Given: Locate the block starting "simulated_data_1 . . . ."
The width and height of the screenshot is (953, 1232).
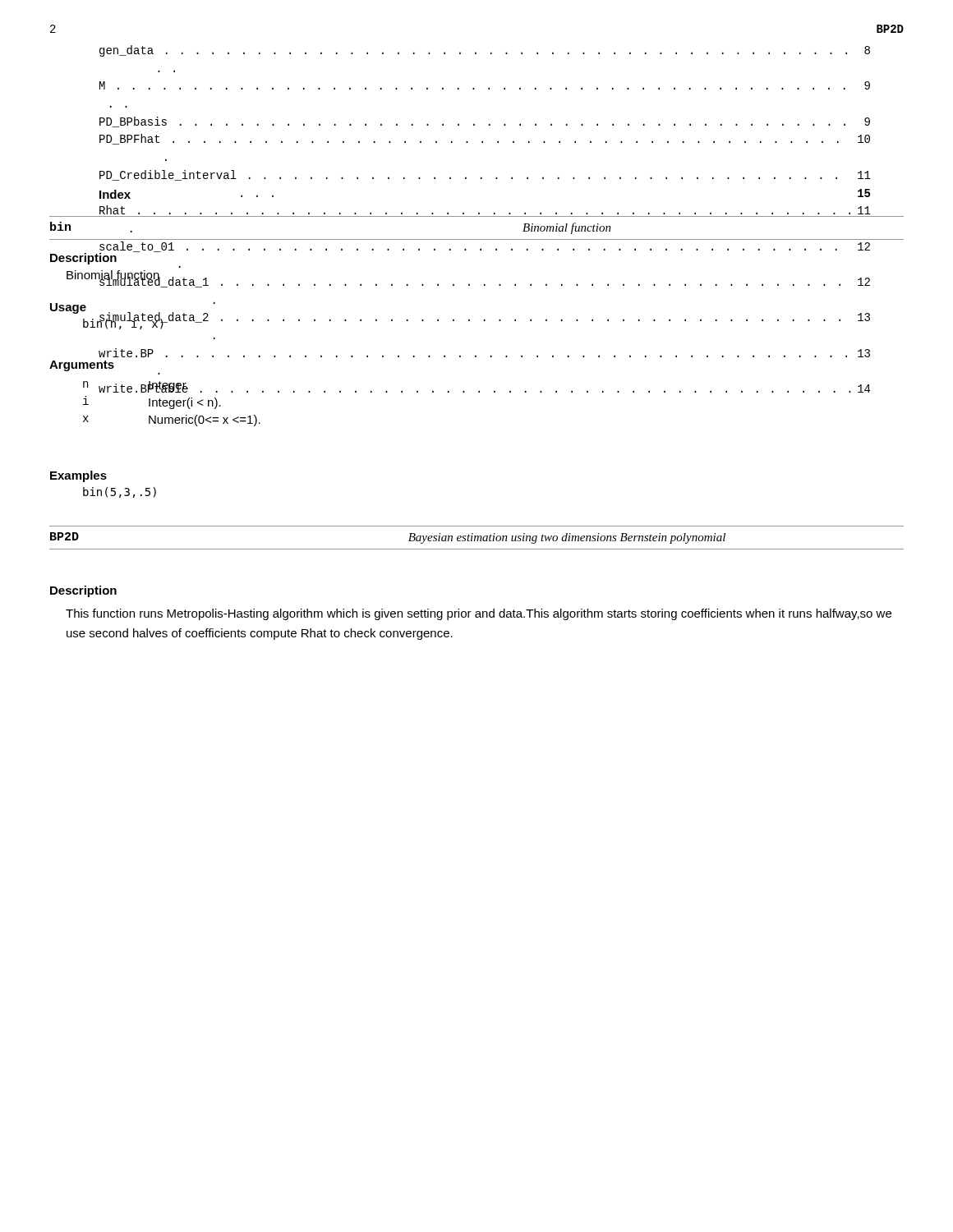Looking at the screenshot, I should (485, 292).
